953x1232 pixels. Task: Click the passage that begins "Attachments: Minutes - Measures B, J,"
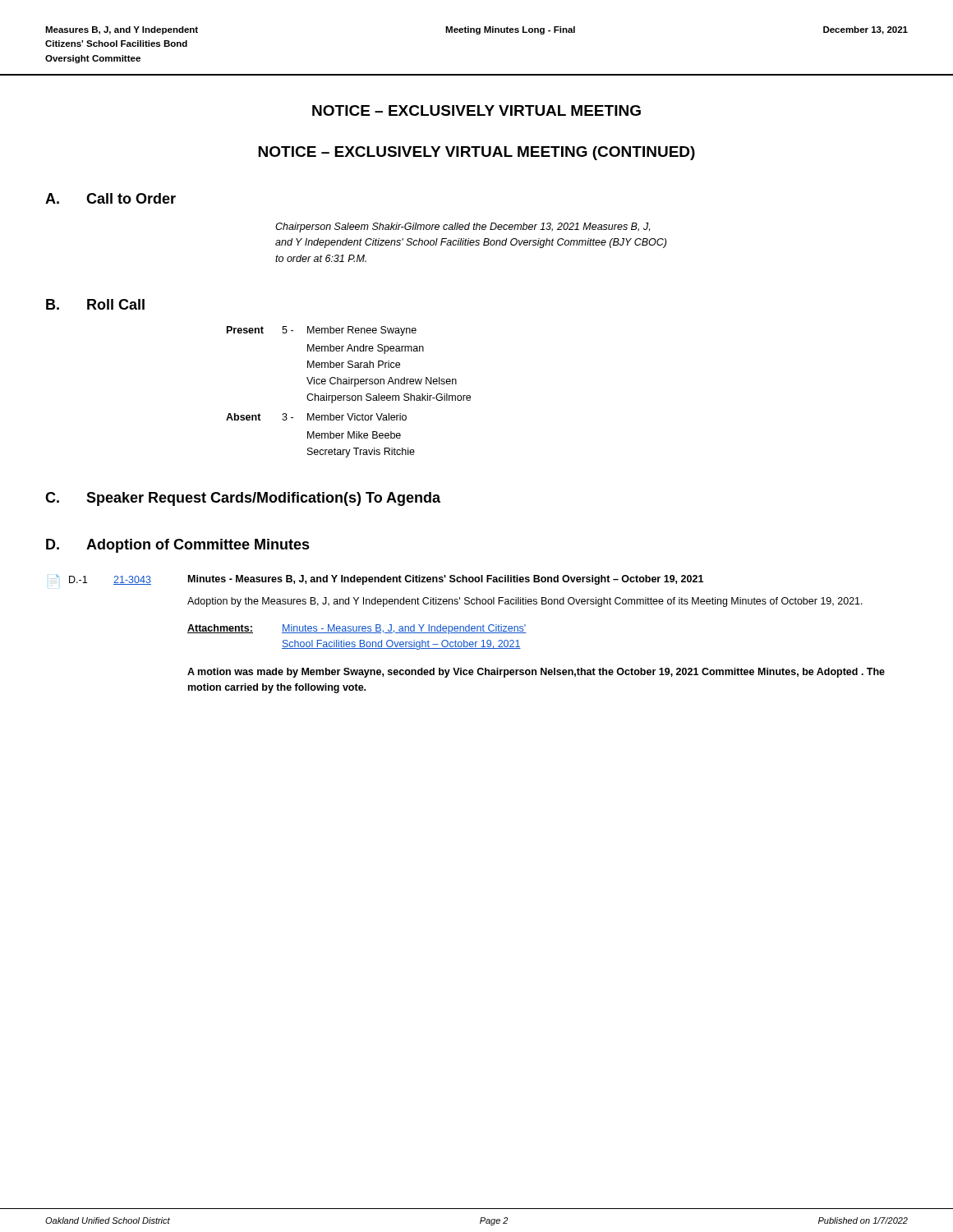357,637
